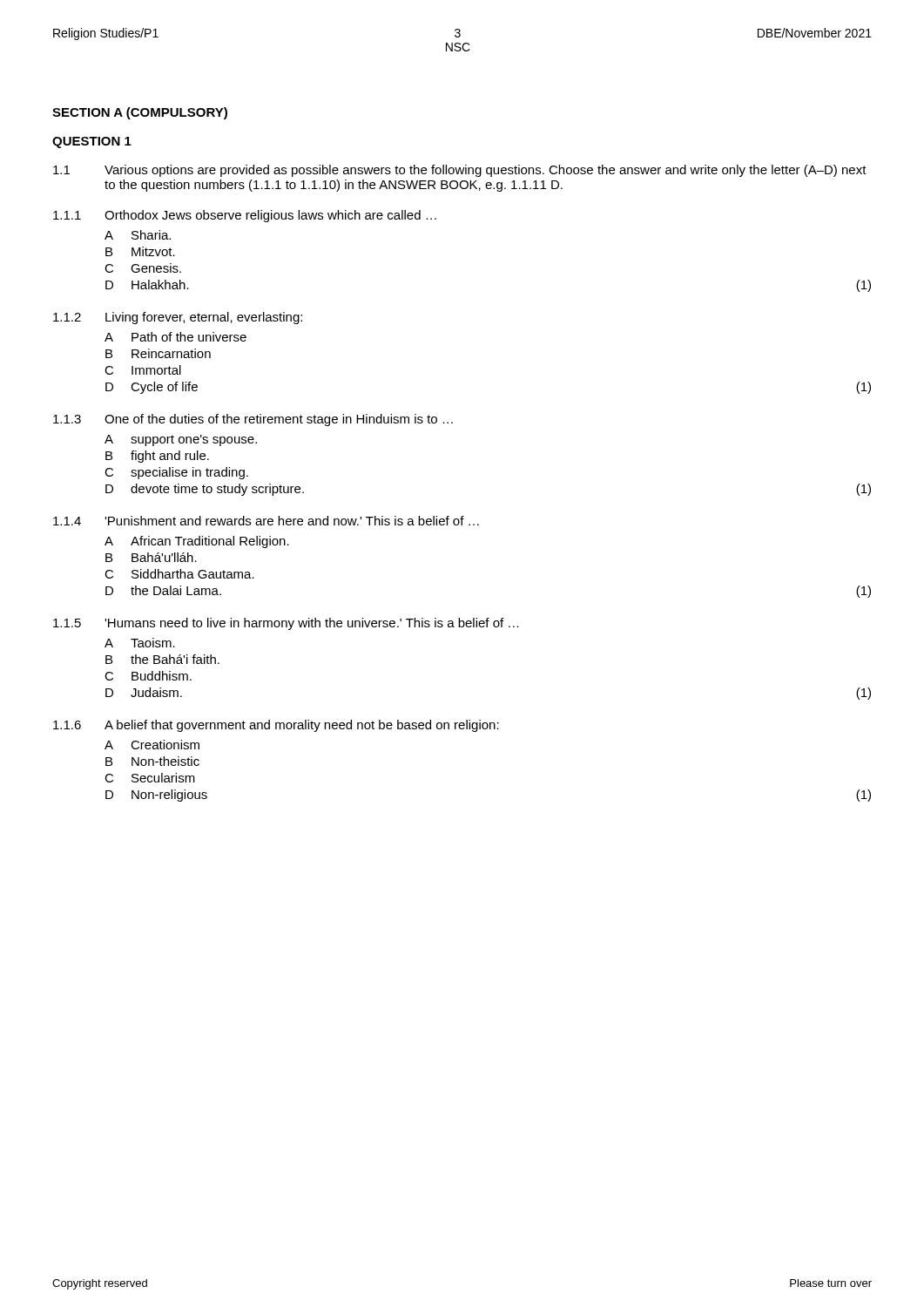This screenshot has height=1307, width=924.
Task: Find the block starting "1.6 A belief"
Action: pos(276,726)
